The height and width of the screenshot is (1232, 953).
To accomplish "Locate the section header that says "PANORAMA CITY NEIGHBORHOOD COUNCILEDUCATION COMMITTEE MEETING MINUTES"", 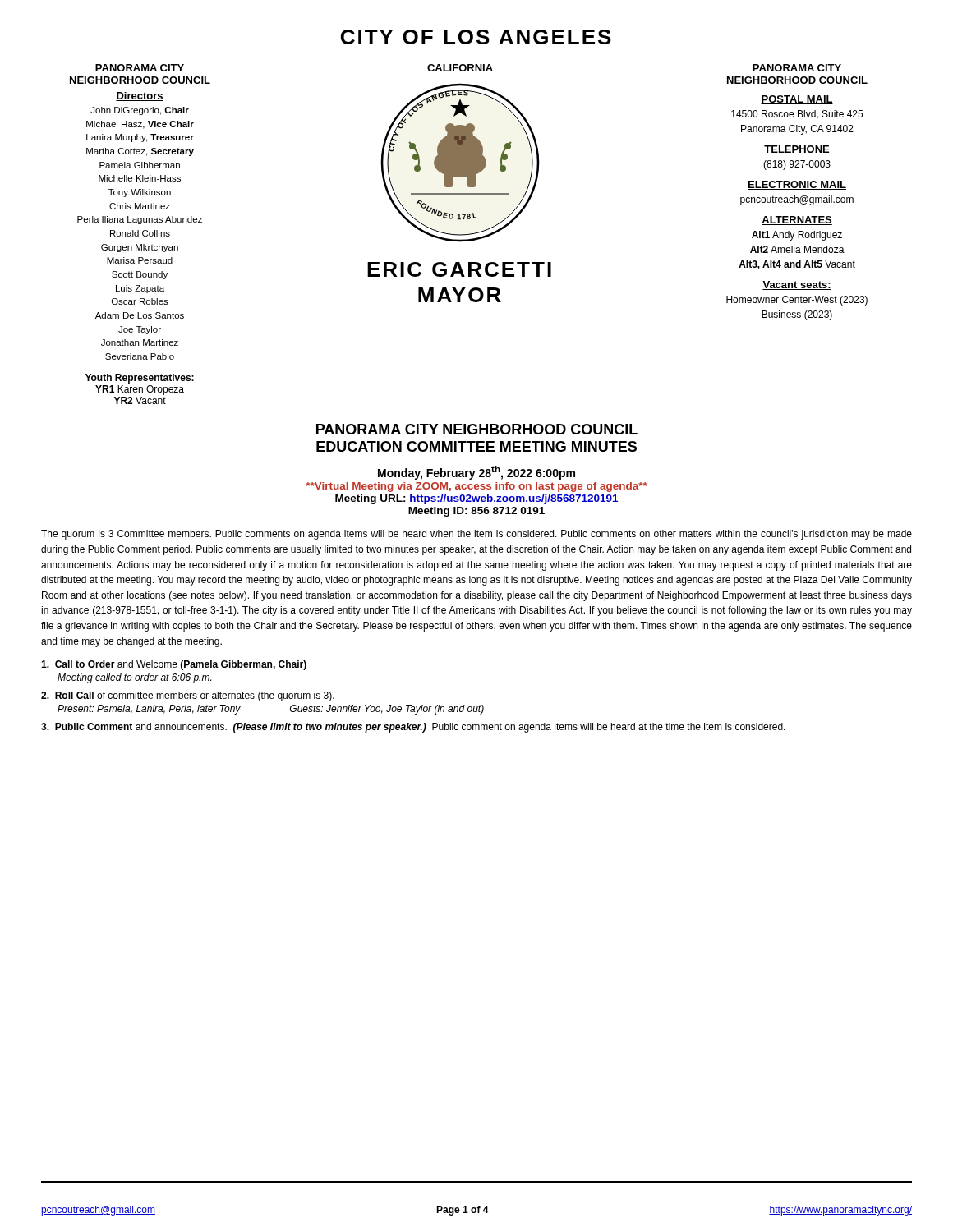I will click(x=476, y=438).
